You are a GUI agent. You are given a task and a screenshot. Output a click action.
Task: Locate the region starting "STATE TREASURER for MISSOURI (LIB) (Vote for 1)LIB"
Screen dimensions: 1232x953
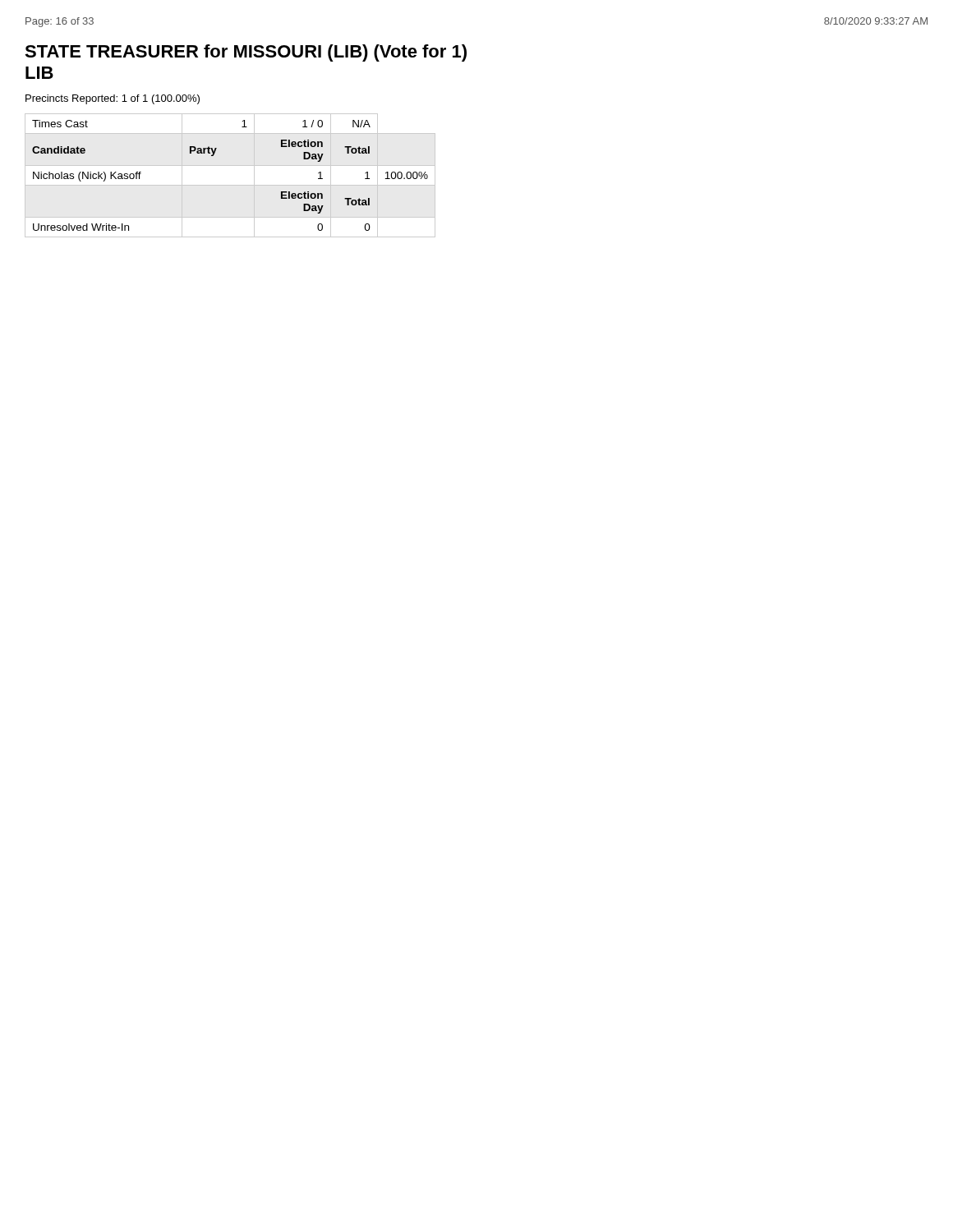tap(246, 62)
